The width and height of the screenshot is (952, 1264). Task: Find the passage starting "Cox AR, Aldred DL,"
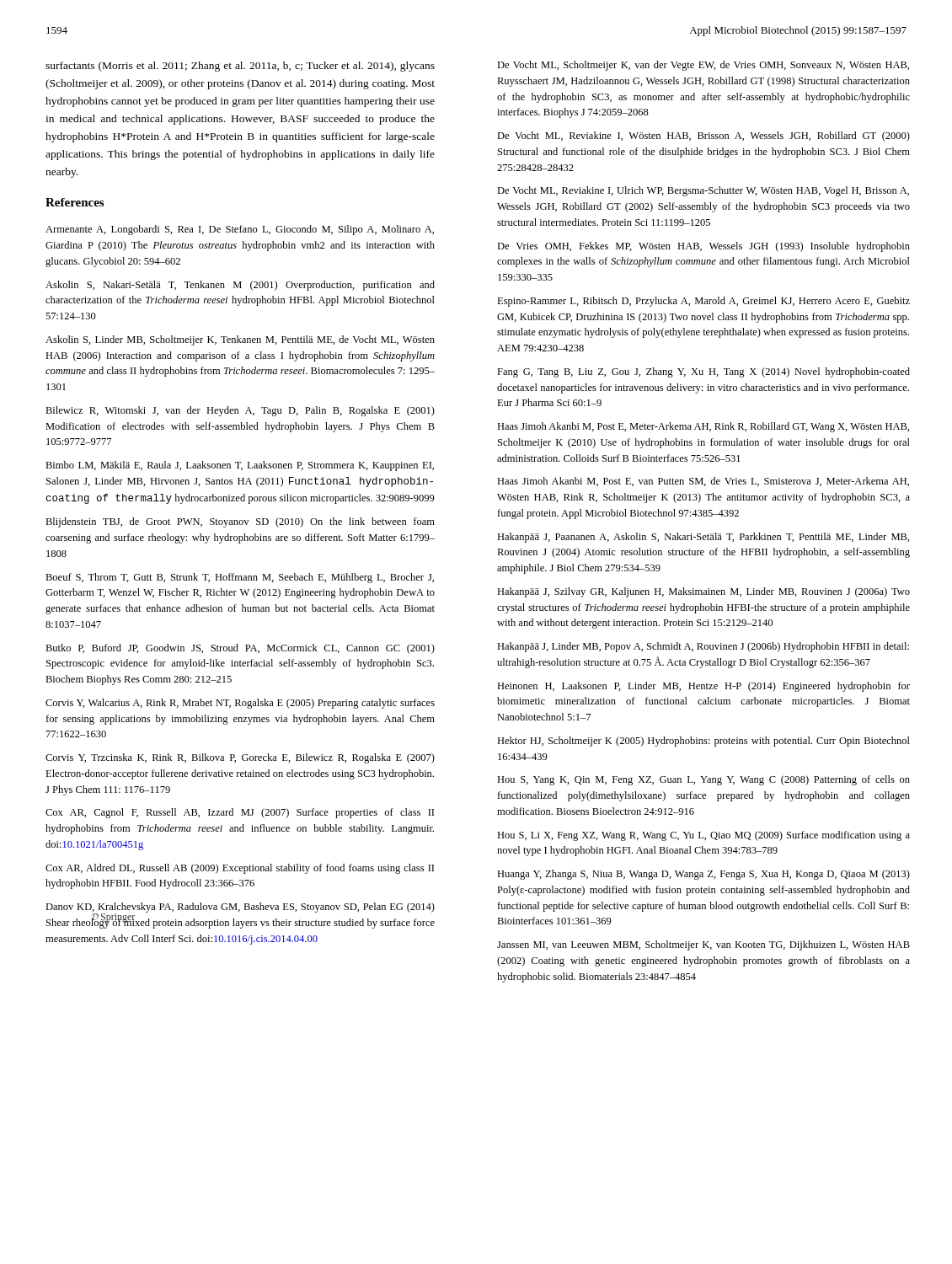(x=240, y=876)
